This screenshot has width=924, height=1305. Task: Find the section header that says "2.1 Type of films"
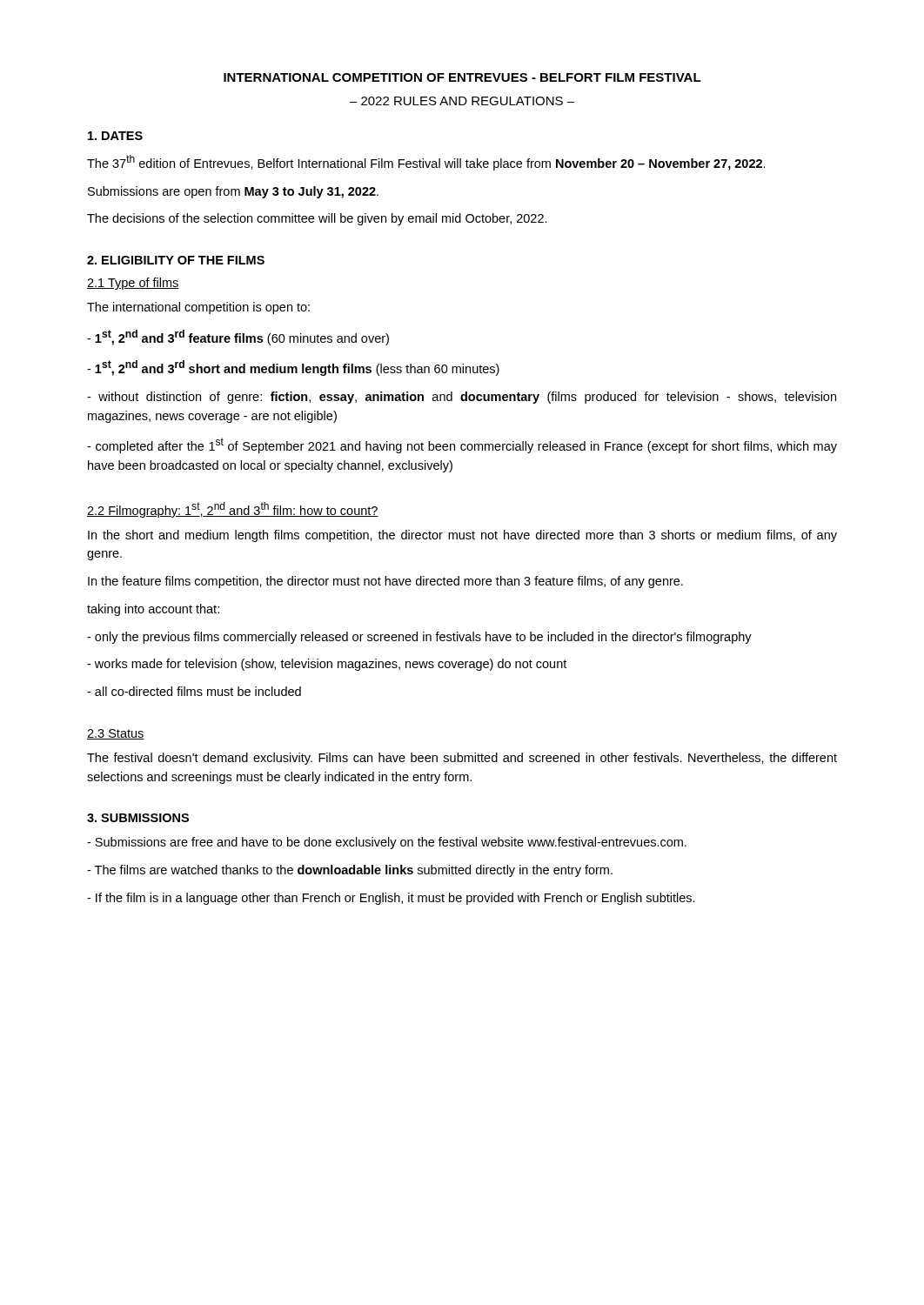(133, 283)
